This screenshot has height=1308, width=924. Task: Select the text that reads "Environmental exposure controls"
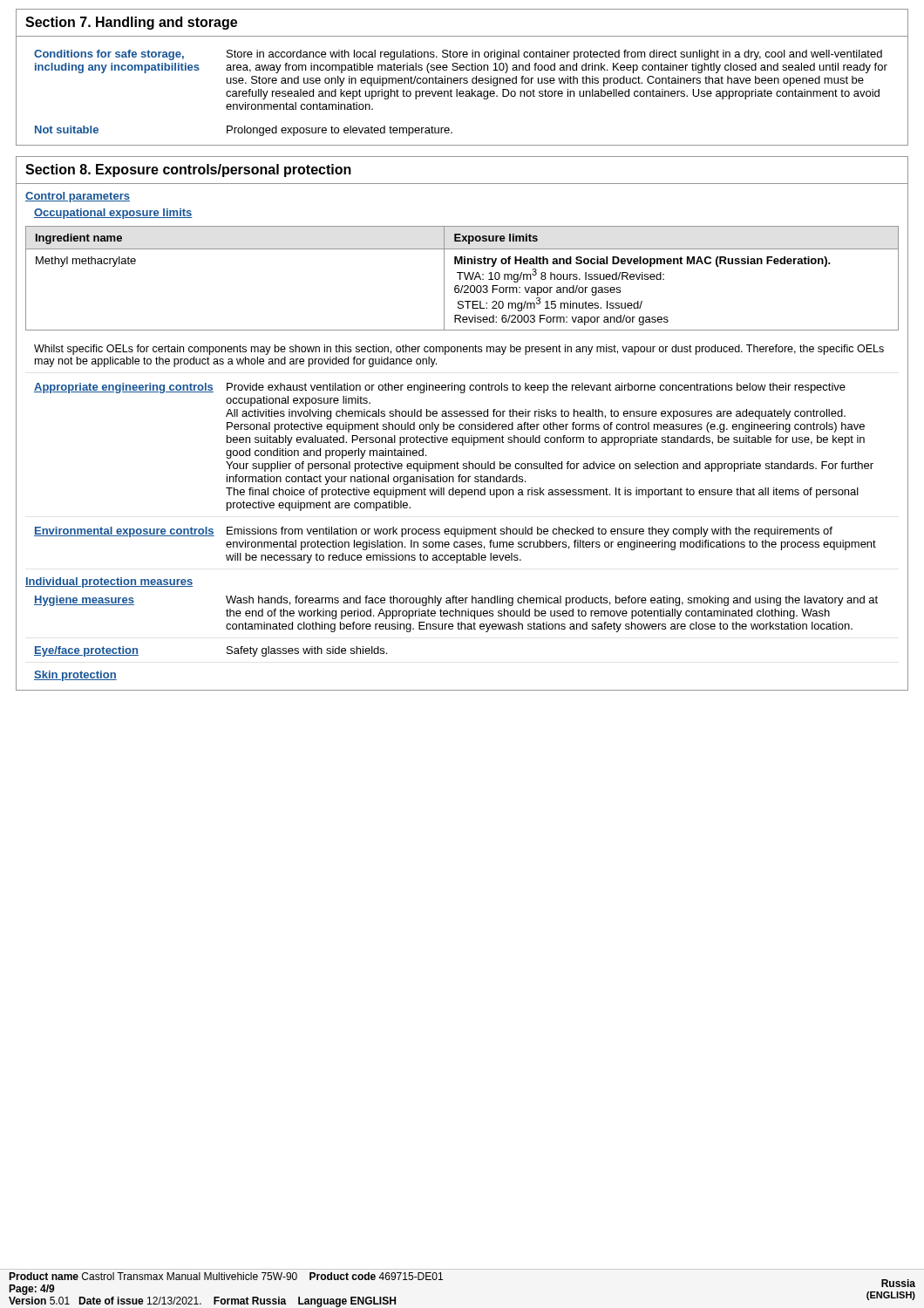point(124,530)
